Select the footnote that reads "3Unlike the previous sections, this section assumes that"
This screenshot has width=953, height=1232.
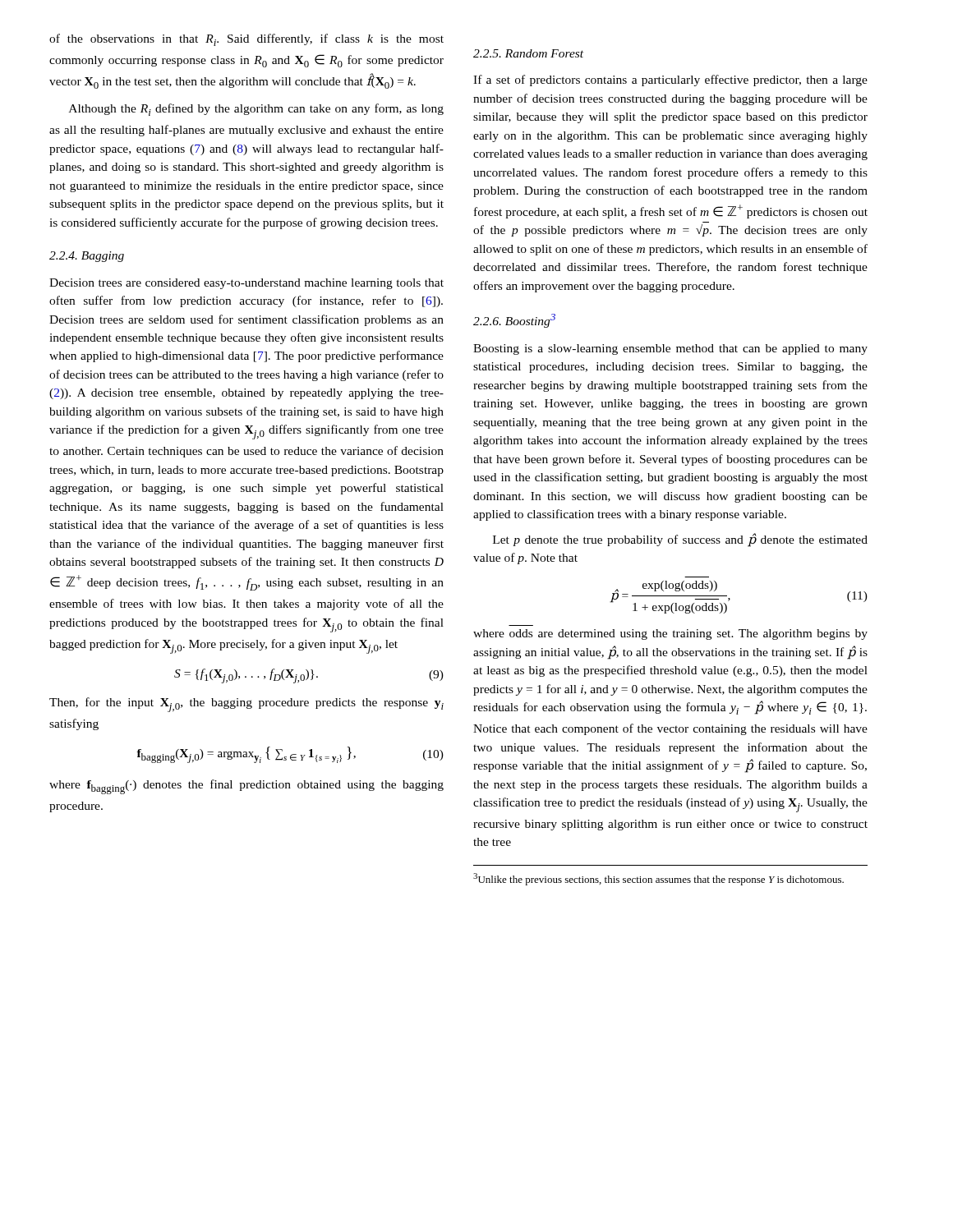tap(670, 876)
